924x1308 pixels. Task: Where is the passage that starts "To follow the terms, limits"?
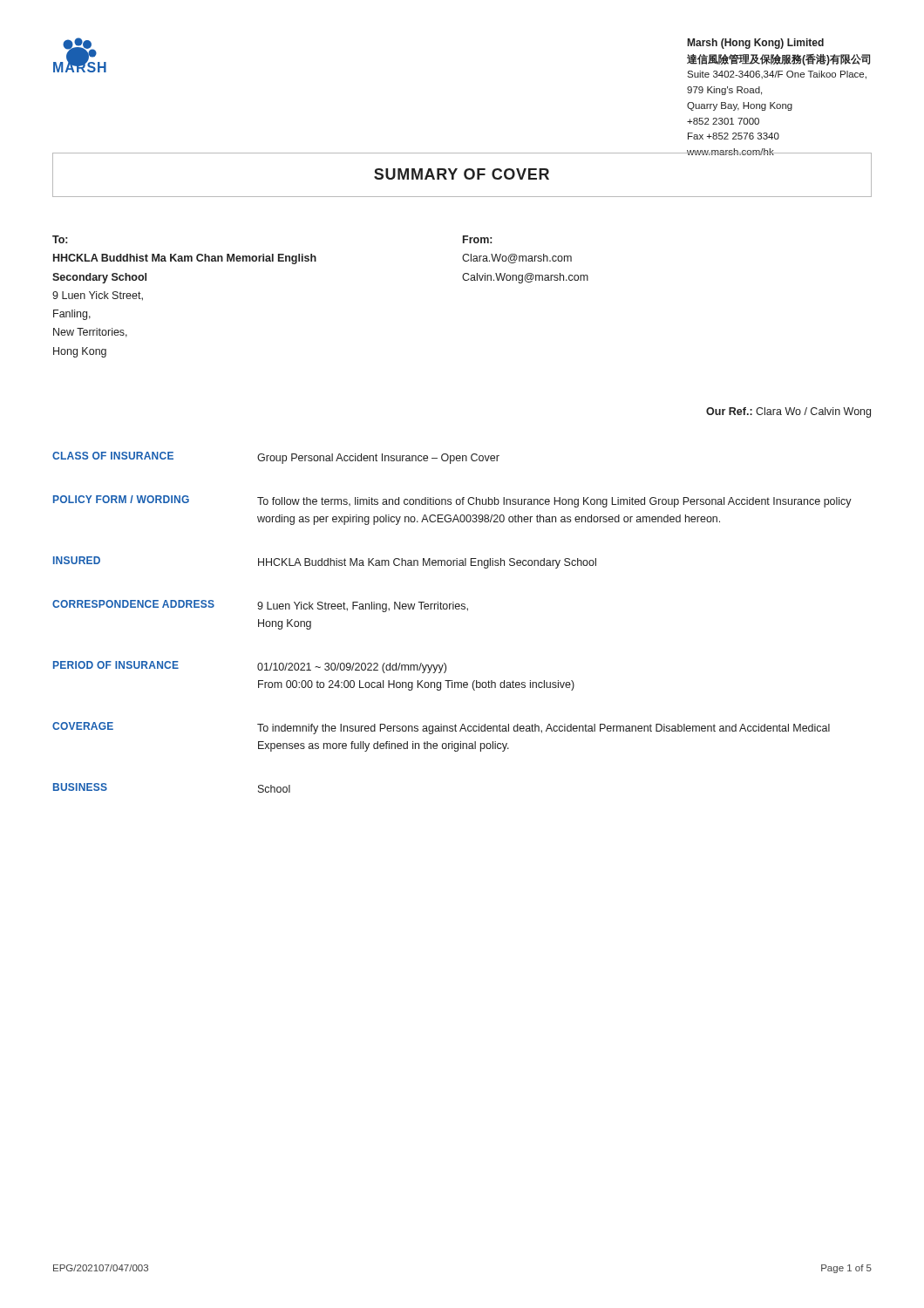tap(554, 510)
